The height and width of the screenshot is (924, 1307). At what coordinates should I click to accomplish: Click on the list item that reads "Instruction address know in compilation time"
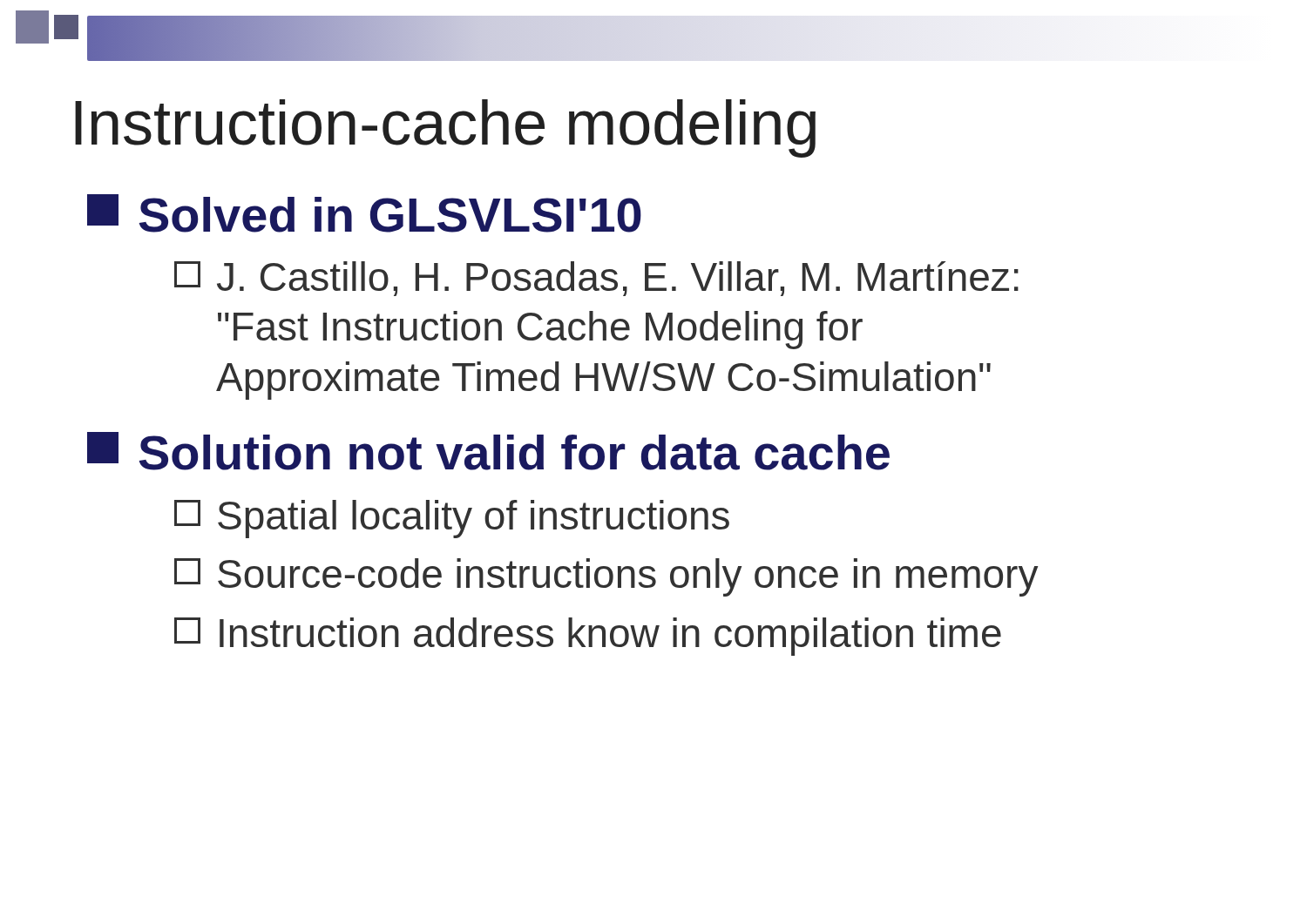click(588, 633)
